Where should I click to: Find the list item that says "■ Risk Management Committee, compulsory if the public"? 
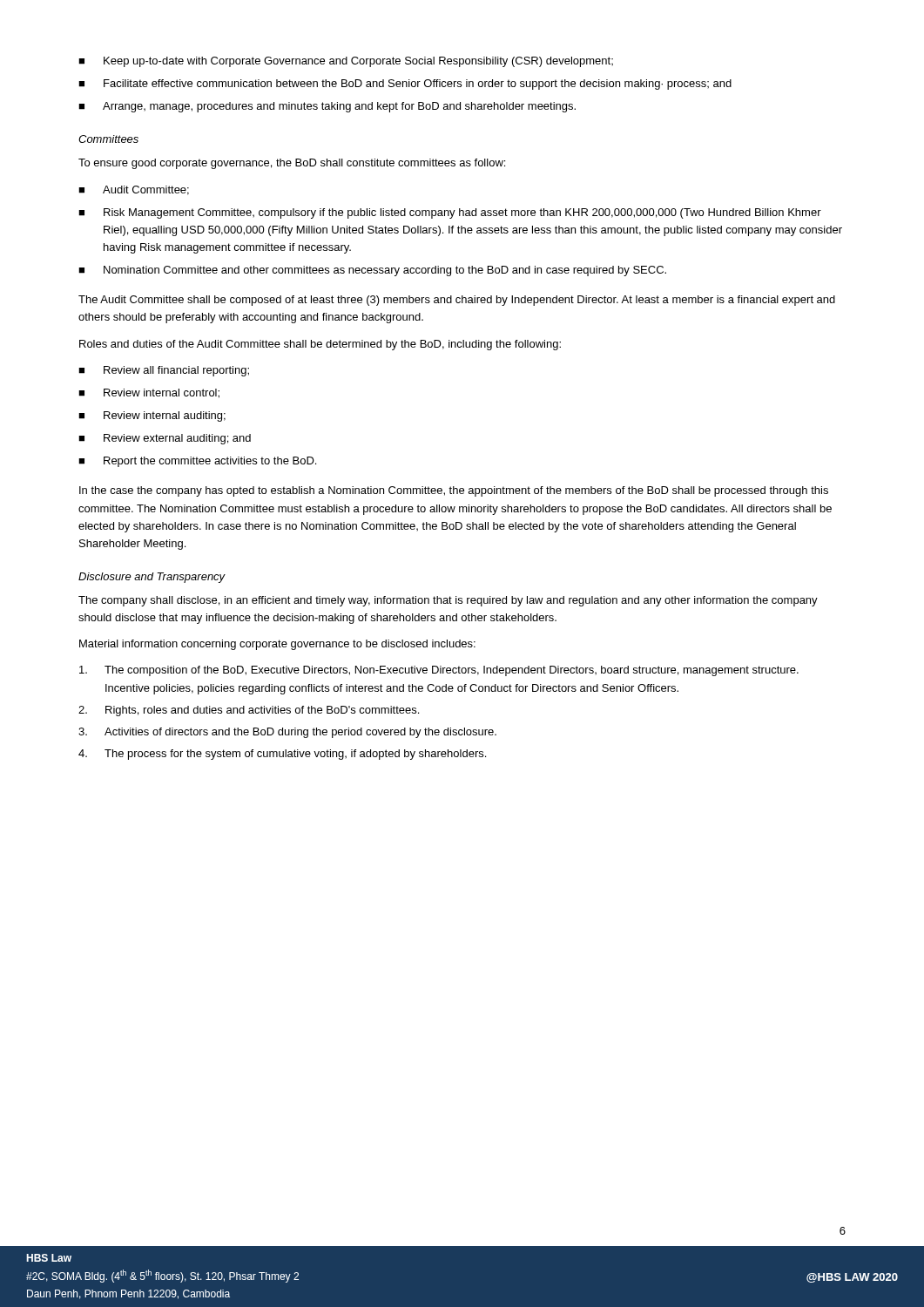click(x=462, y=230)
